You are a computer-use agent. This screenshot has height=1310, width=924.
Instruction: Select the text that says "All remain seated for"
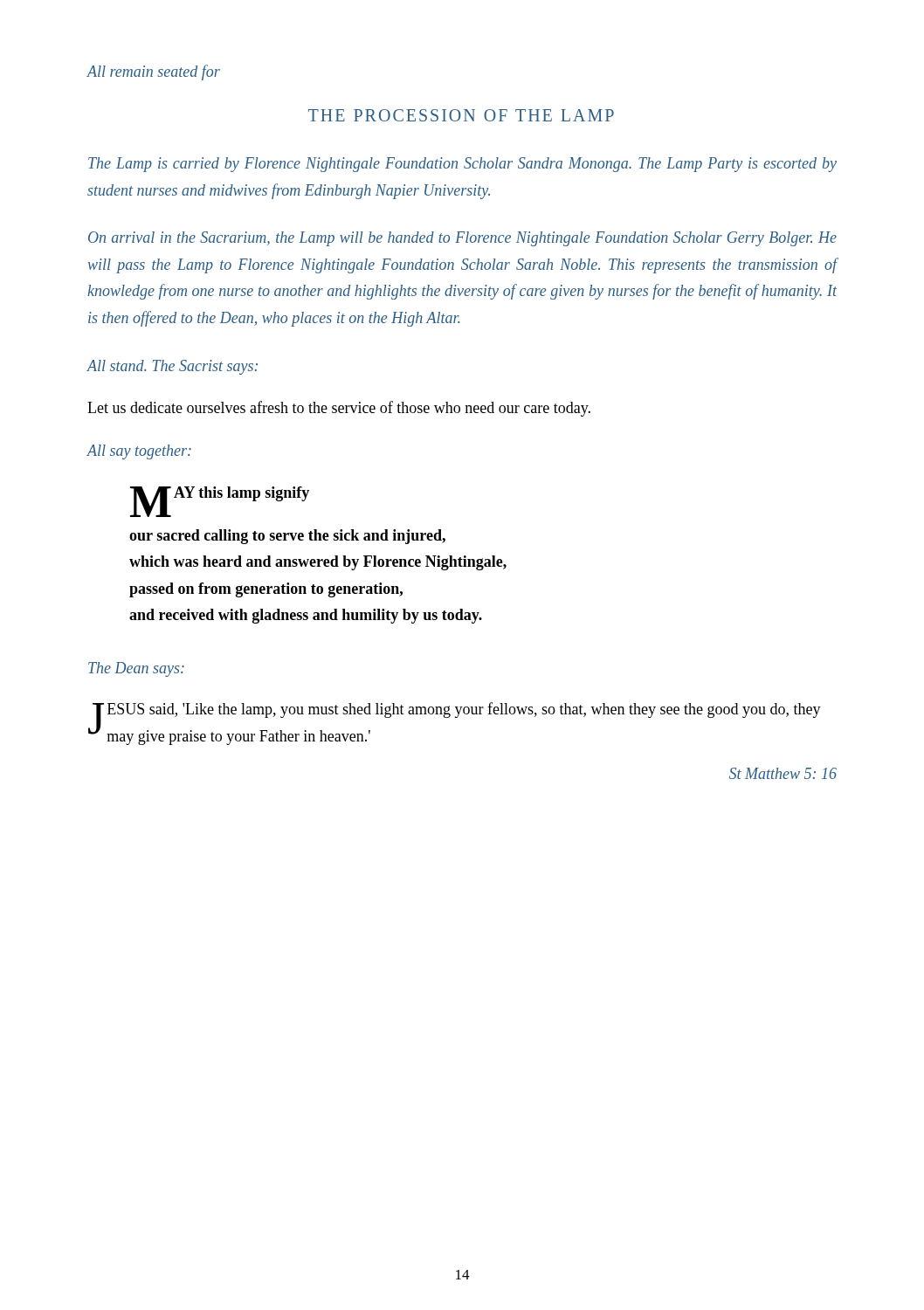154,72
